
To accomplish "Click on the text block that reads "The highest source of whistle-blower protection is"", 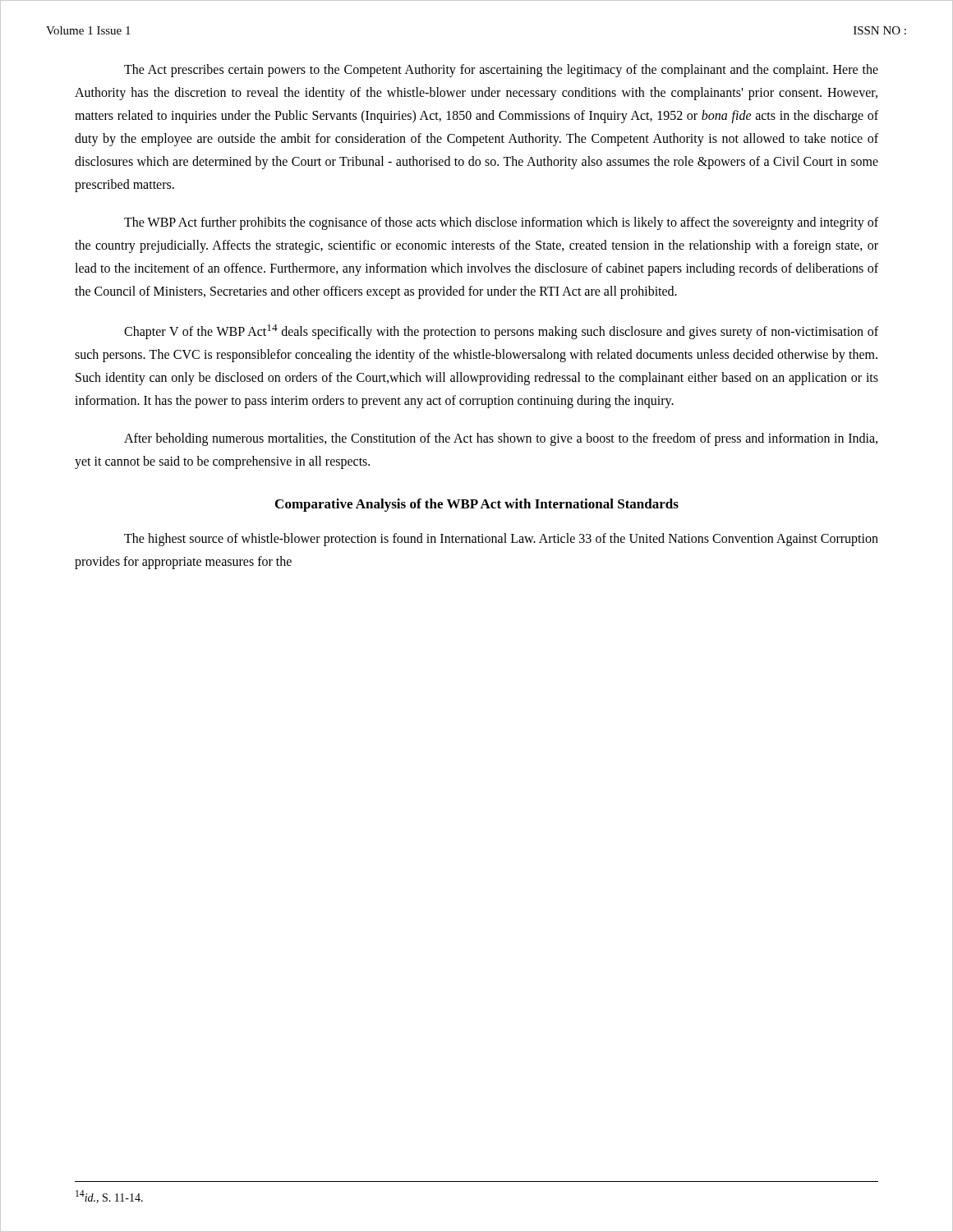I will click(476, 550).
